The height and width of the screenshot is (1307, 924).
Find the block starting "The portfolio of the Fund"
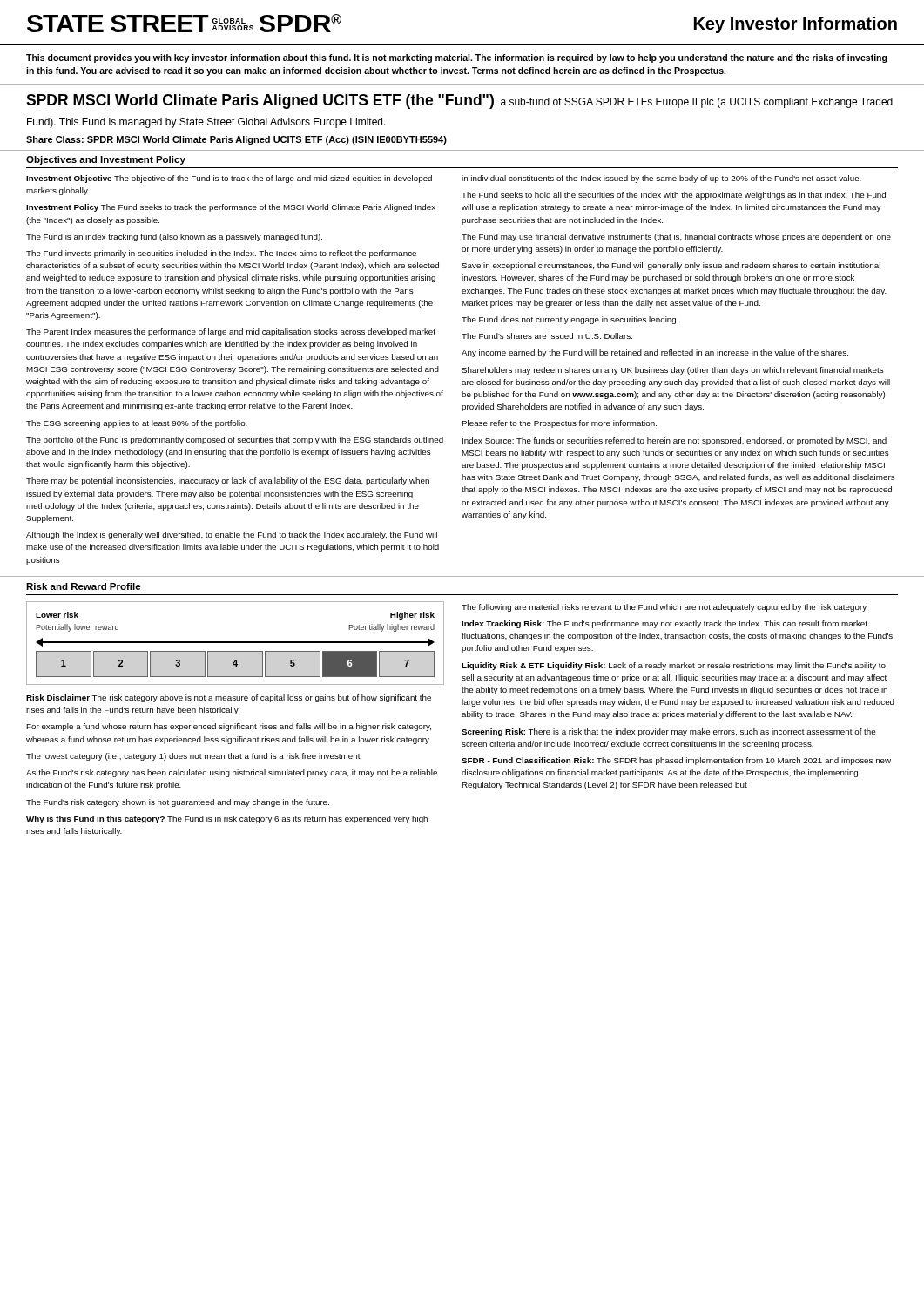tap(235, 452)
